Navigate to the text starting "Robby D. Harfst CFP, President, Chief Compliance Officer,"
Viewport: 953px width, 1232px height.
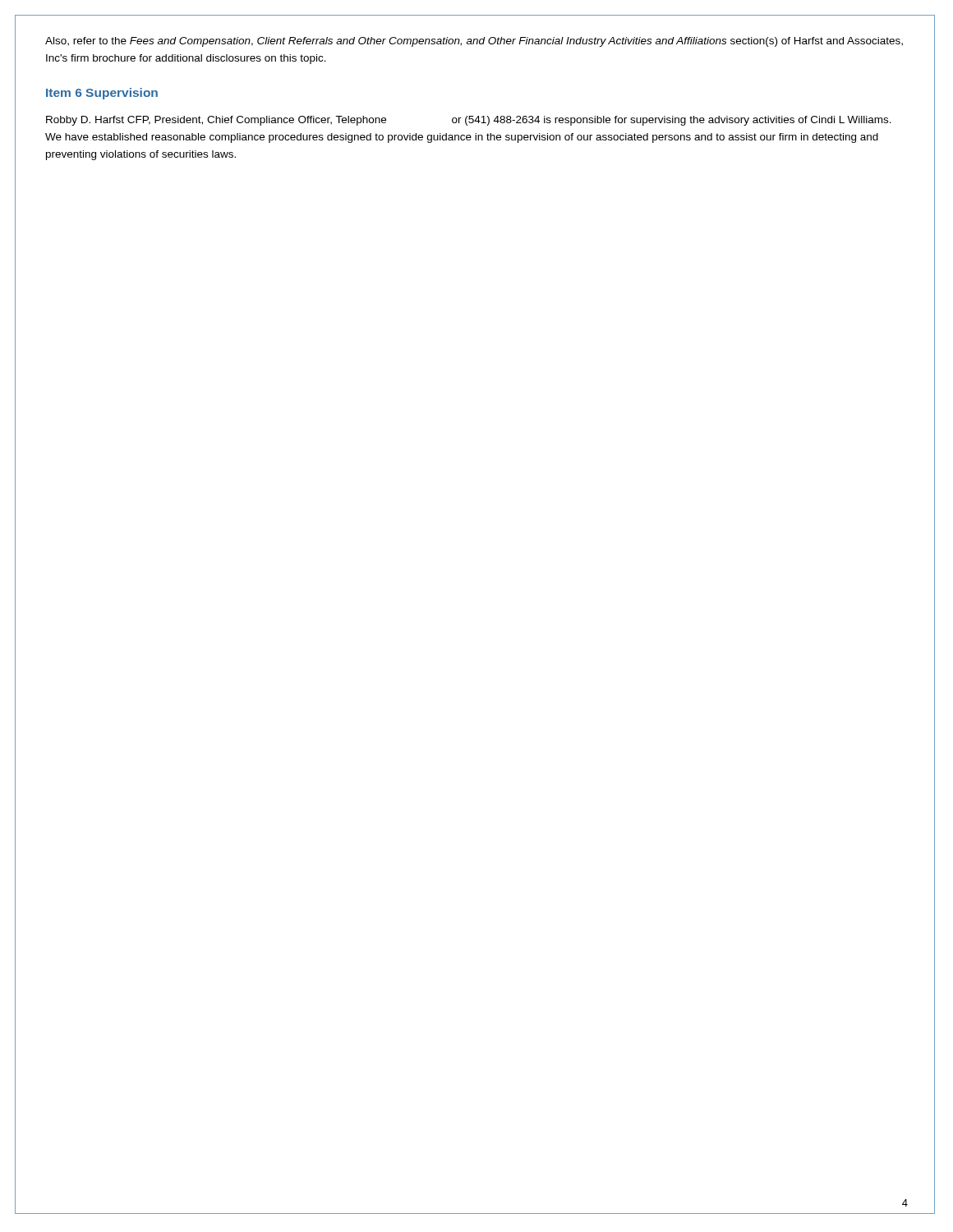[468, 137]
